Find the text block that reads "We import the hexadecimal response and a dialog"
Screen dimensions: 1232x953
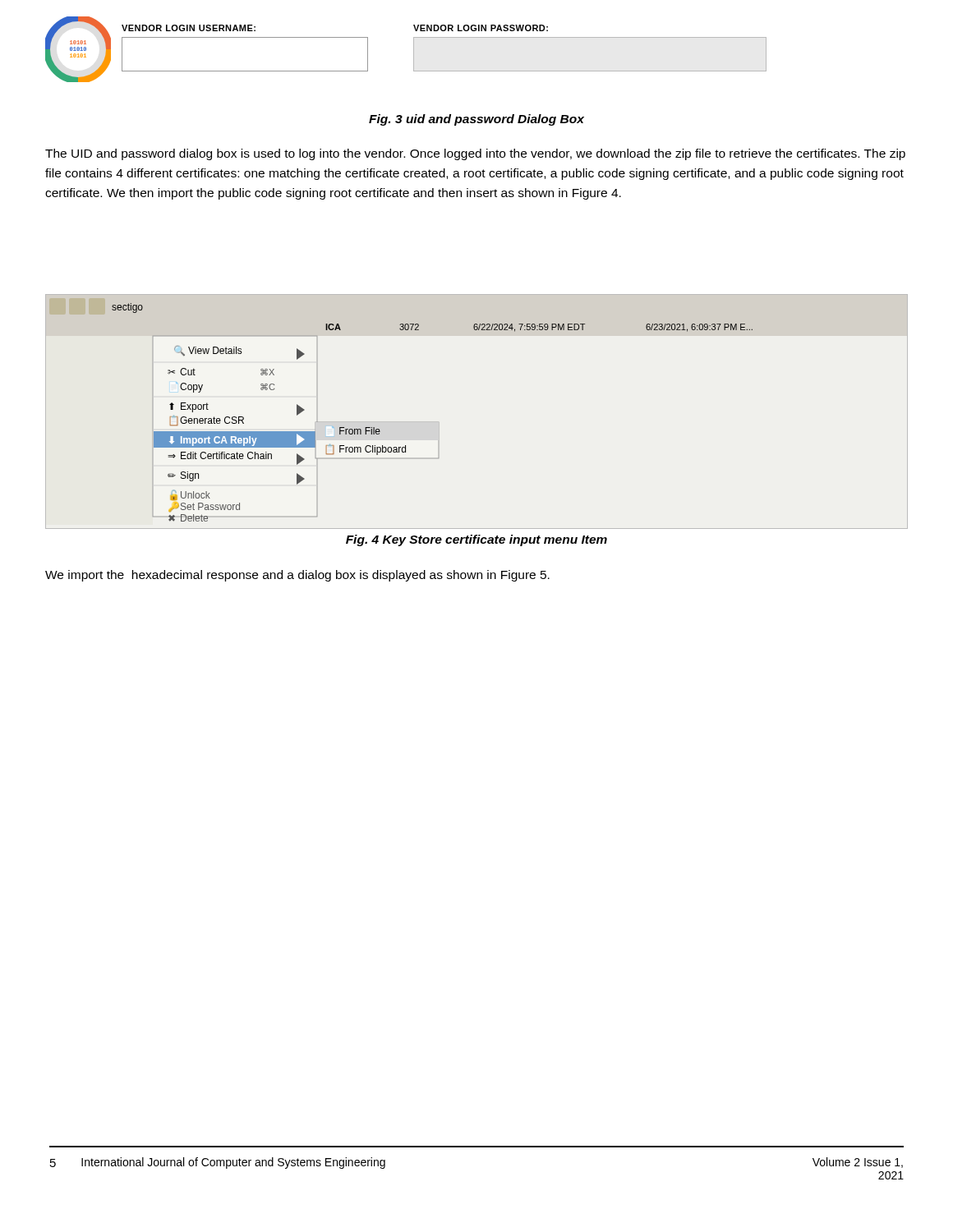coord(298,575)
